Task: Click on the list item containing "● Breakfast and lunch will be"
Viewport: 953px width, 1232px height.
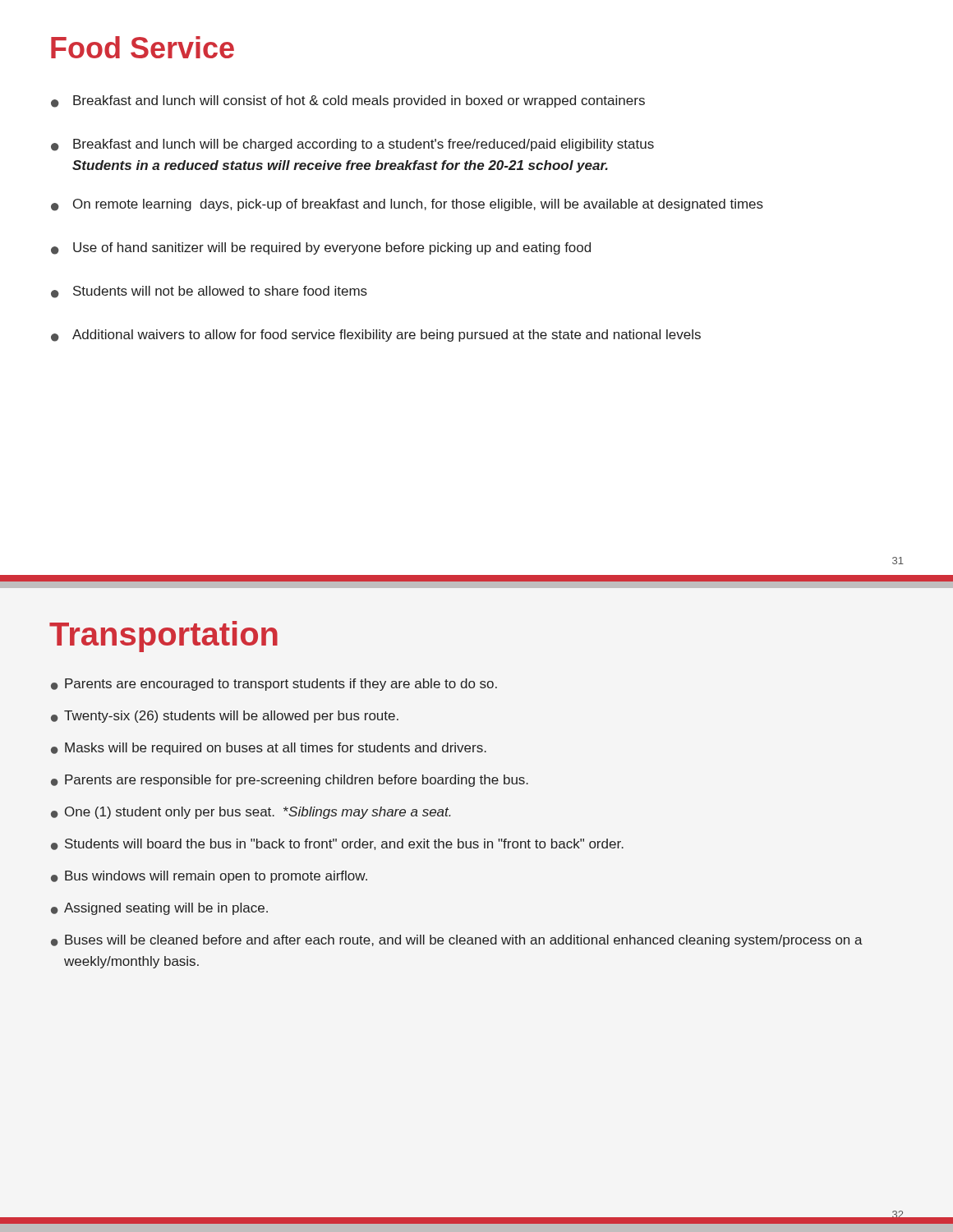Action: point(452,155)
